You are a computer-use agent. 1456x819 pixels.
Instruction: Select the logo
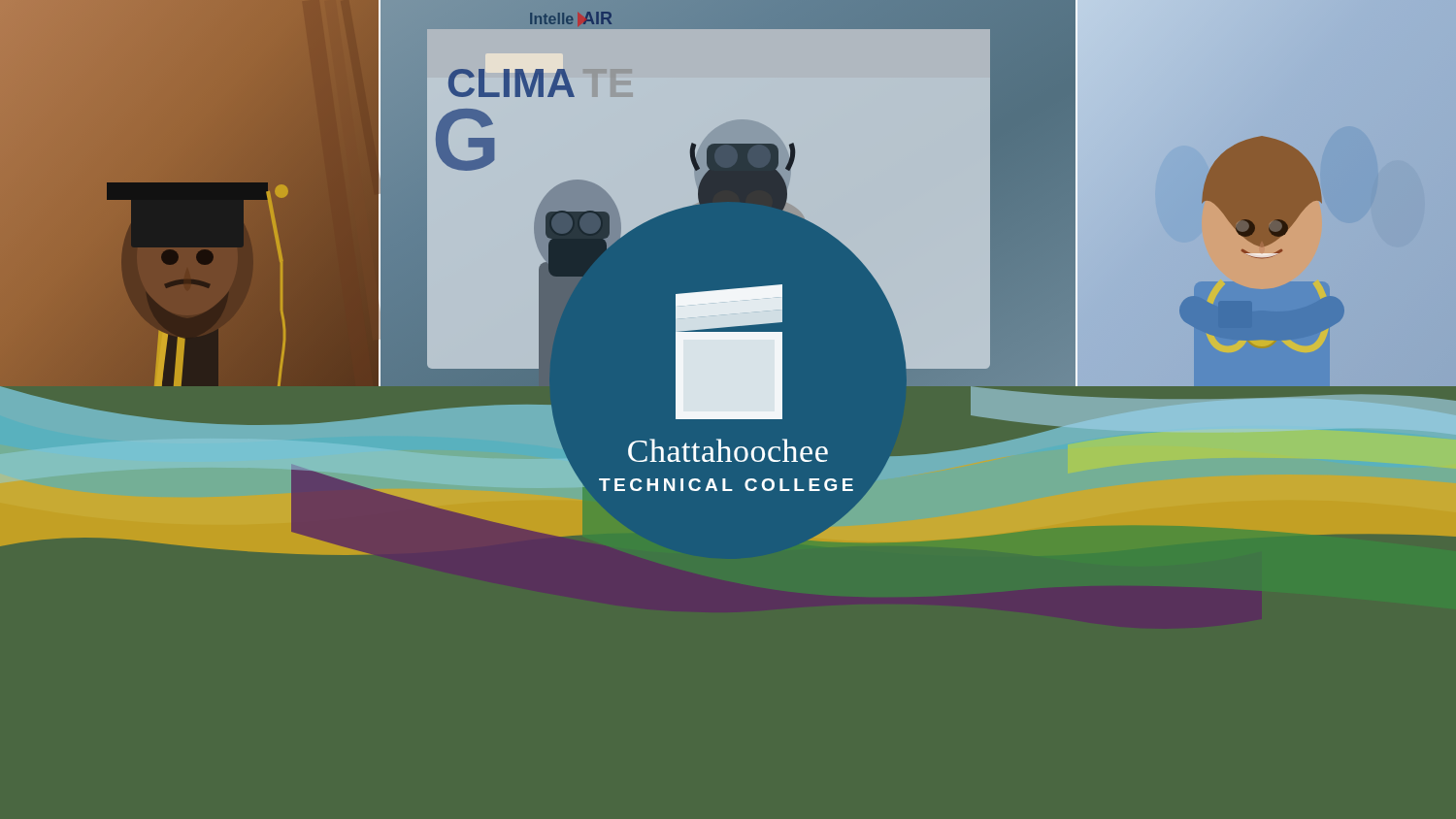pyautogui.click(x=728, y=380)
